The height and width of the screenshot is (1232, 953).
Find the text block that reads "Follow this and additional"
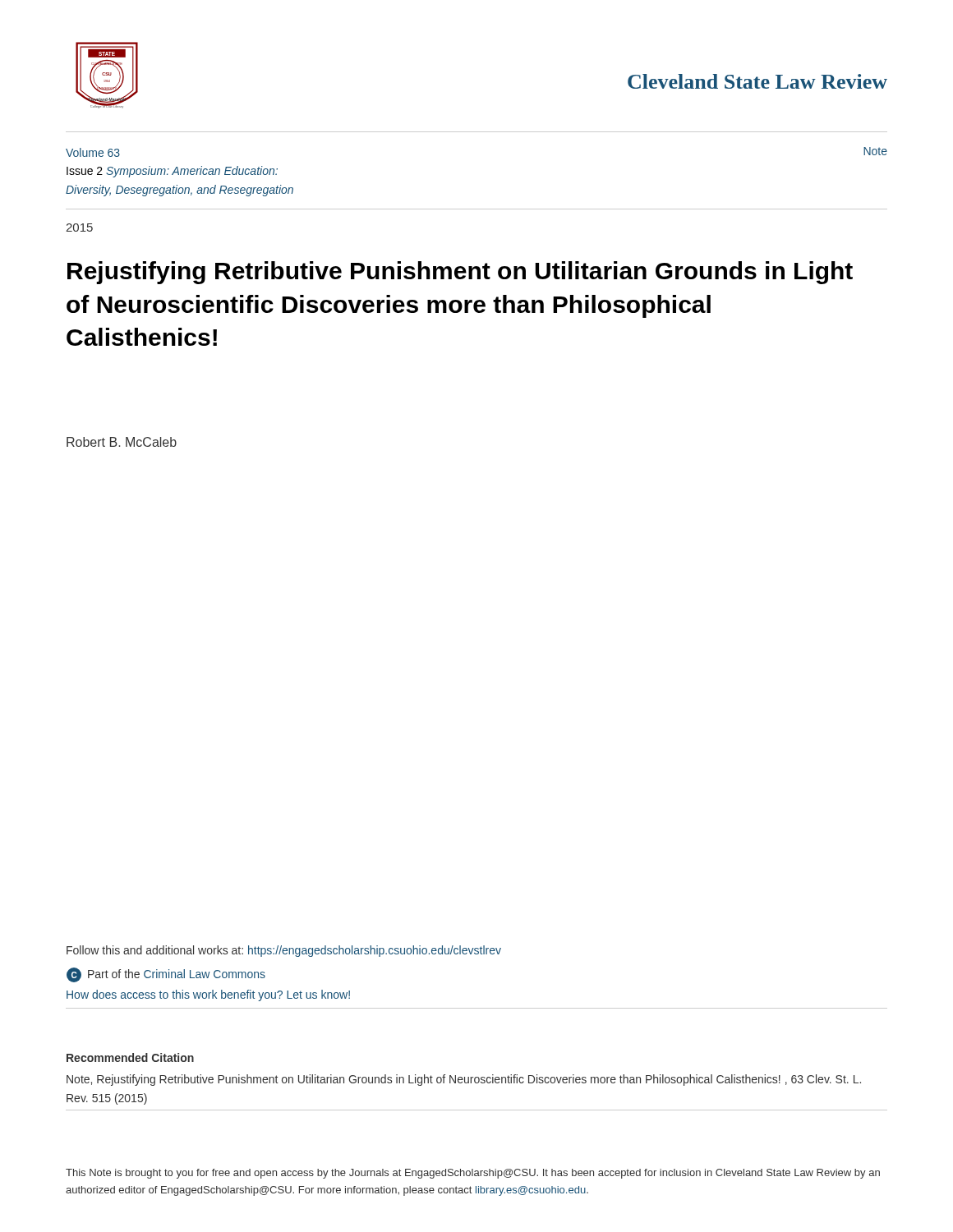click(x=283, y=950)
